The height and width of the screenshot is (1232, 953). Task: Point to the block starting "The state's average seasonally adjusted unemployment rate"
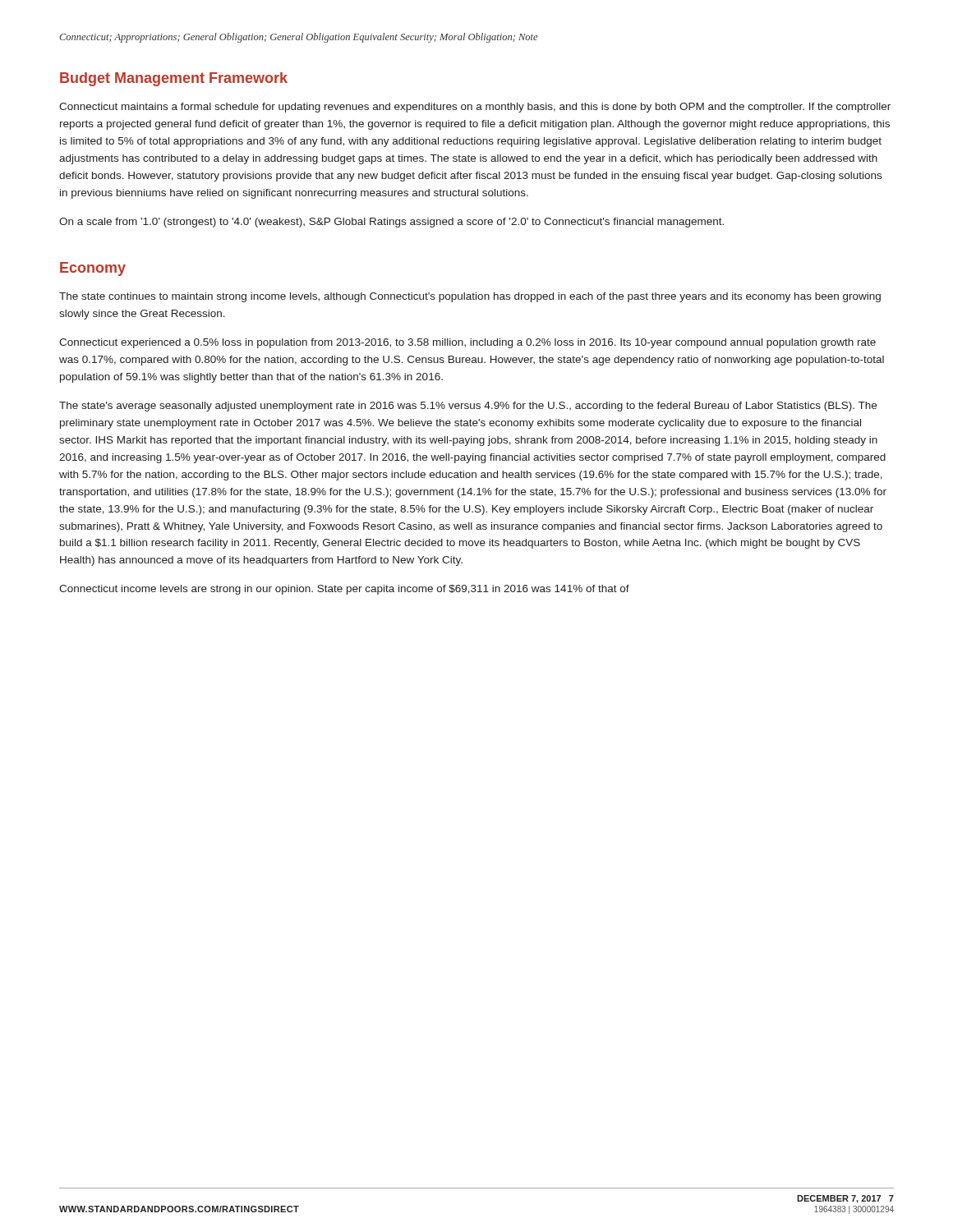click(x=473, y=483)
